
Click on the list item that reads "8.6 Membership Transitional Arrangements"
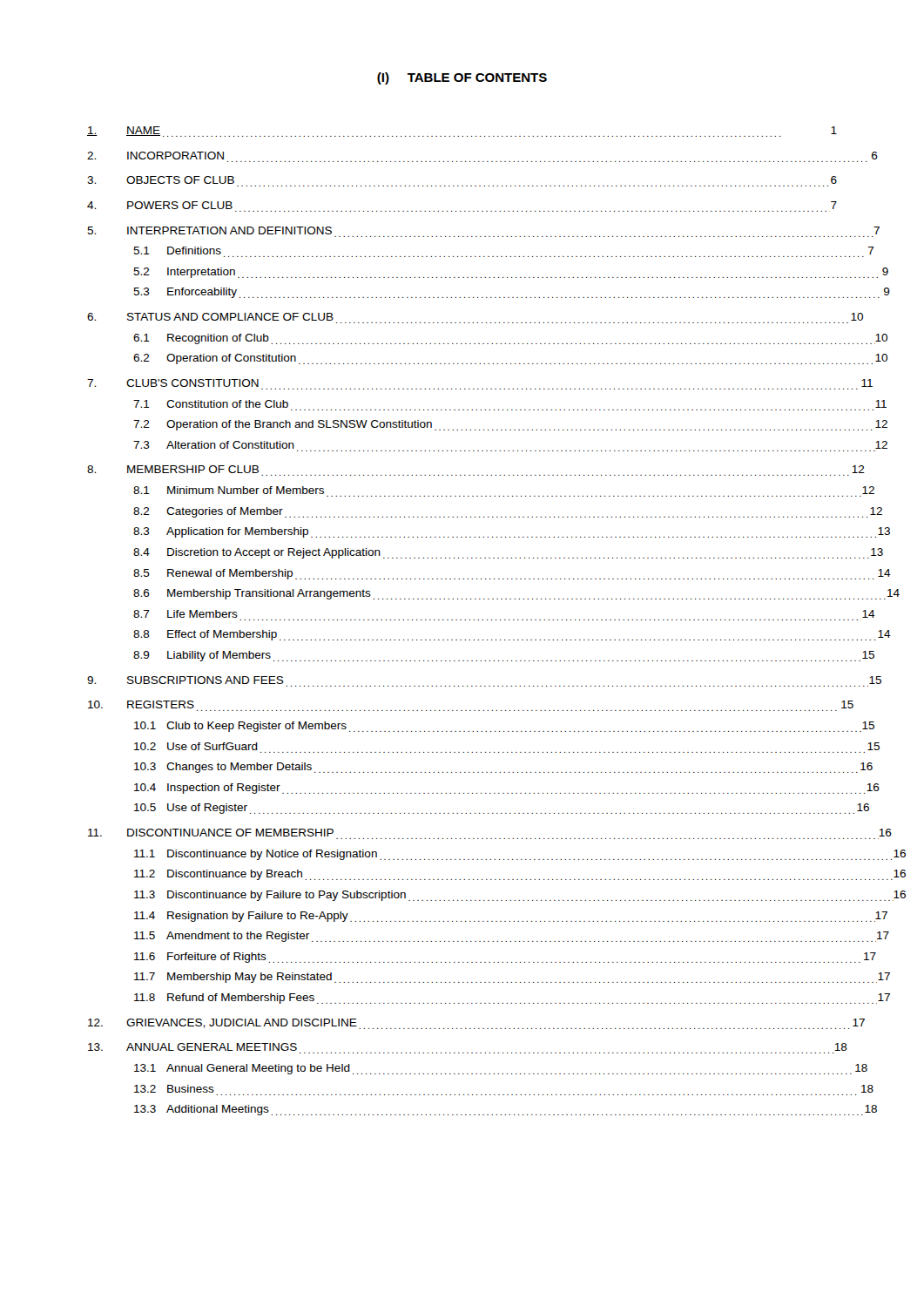482,593
